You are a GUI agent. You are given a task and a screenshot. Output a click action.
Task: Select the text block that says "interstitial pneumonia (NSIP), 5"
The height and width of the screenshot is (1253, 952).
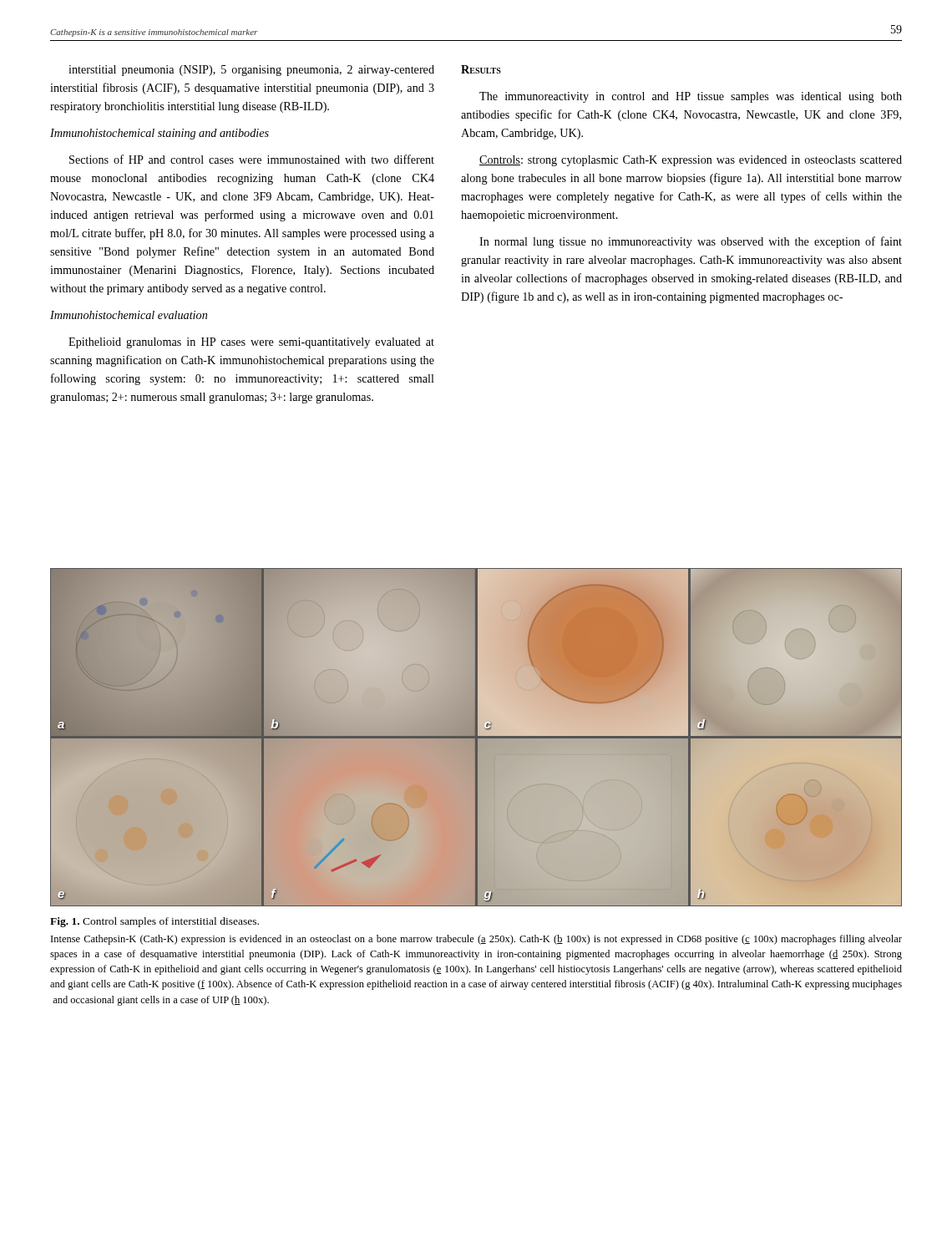(242, 88)
